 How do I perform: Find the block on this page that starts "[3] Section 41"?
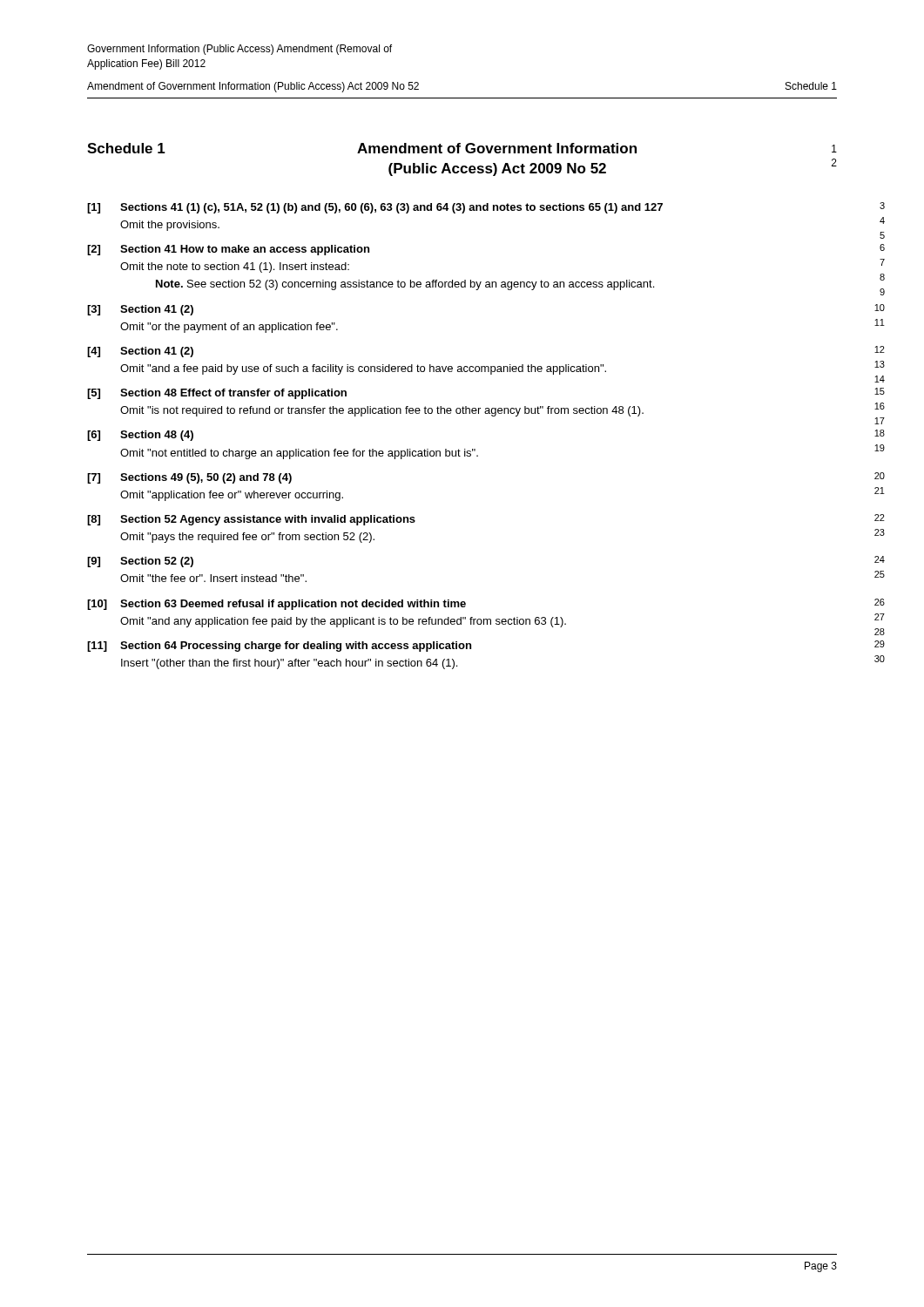(x=140, y=310)
